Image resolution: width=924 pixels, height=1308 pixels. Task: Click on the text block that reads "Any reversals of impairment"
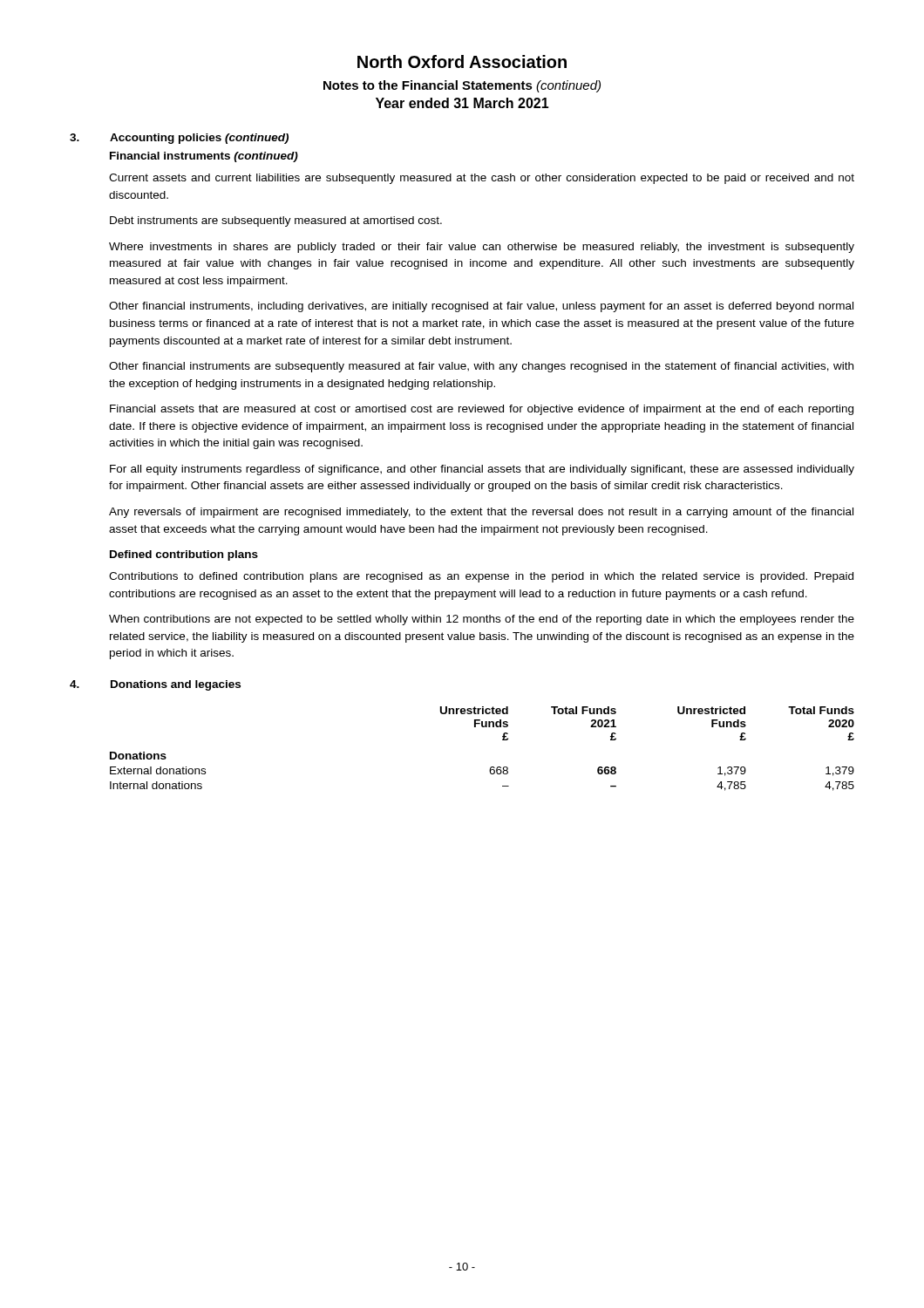pos(482,520)
